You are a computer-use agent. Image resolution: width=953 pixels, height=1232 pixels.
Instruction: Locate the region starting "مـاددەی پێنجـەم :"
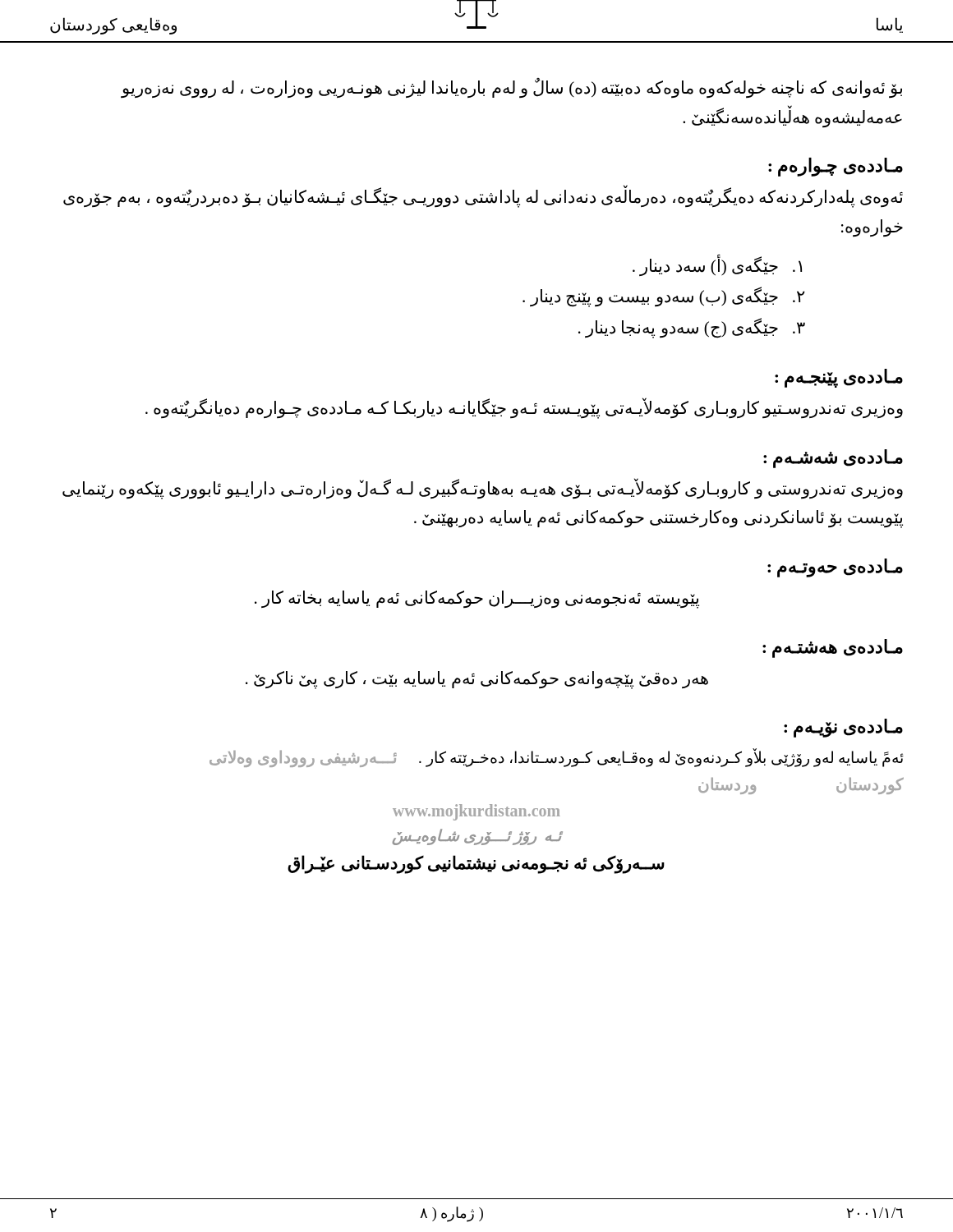839,376
